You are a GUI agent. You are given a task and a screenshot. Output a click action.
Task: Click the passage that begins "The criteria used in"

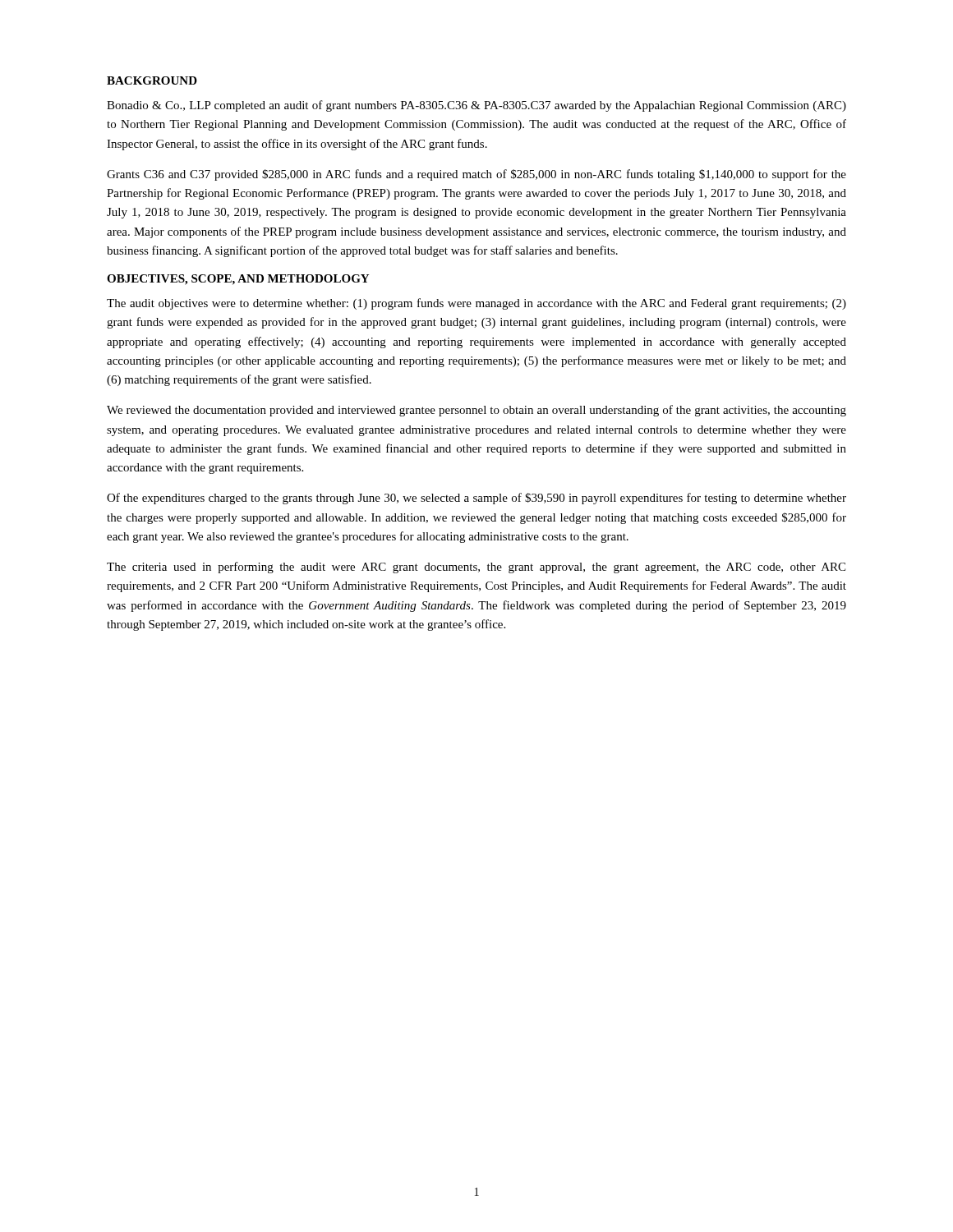pos(476,595)
